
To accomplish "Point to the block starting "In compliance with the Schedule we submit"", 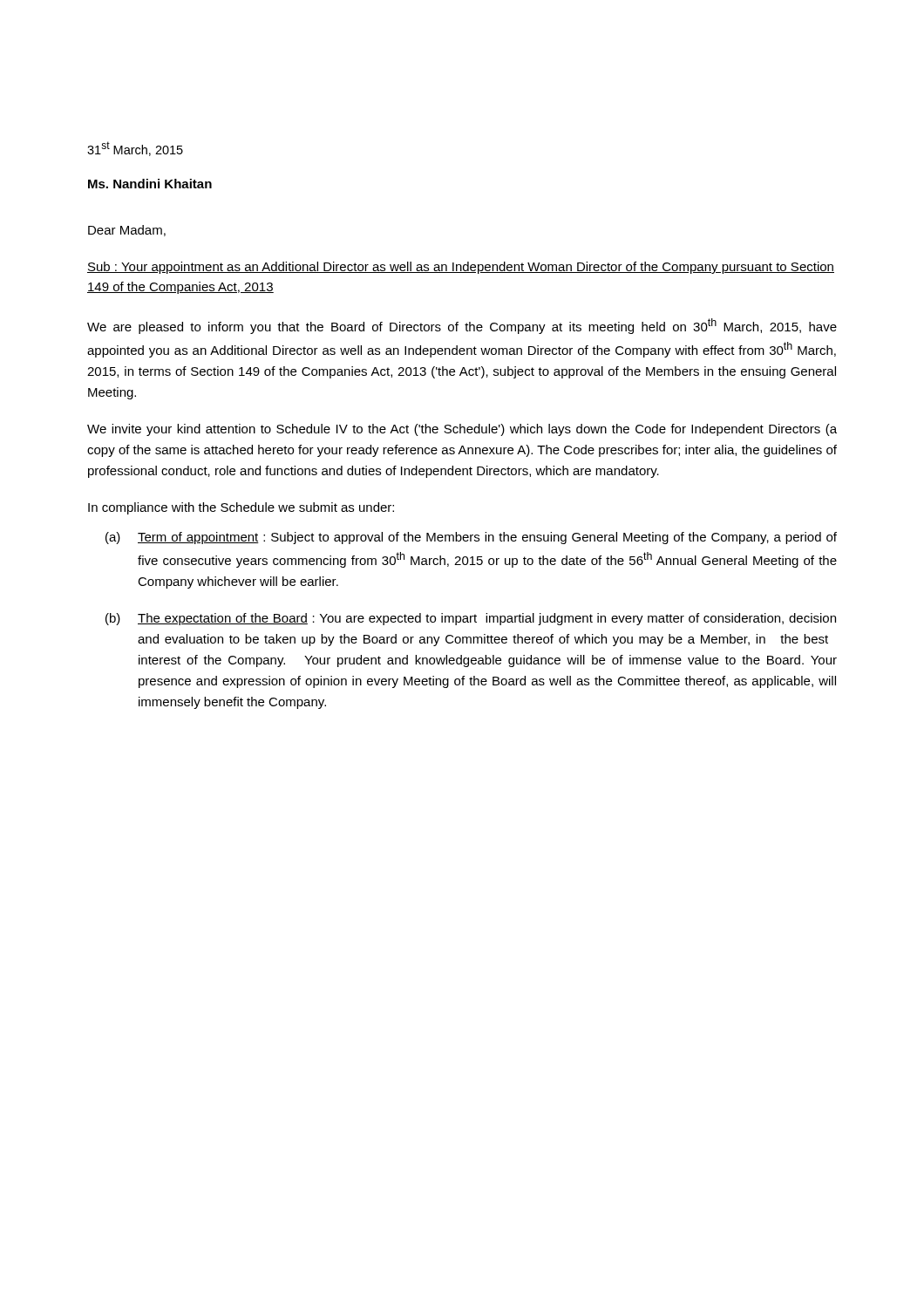I will (x=241, y=507).
